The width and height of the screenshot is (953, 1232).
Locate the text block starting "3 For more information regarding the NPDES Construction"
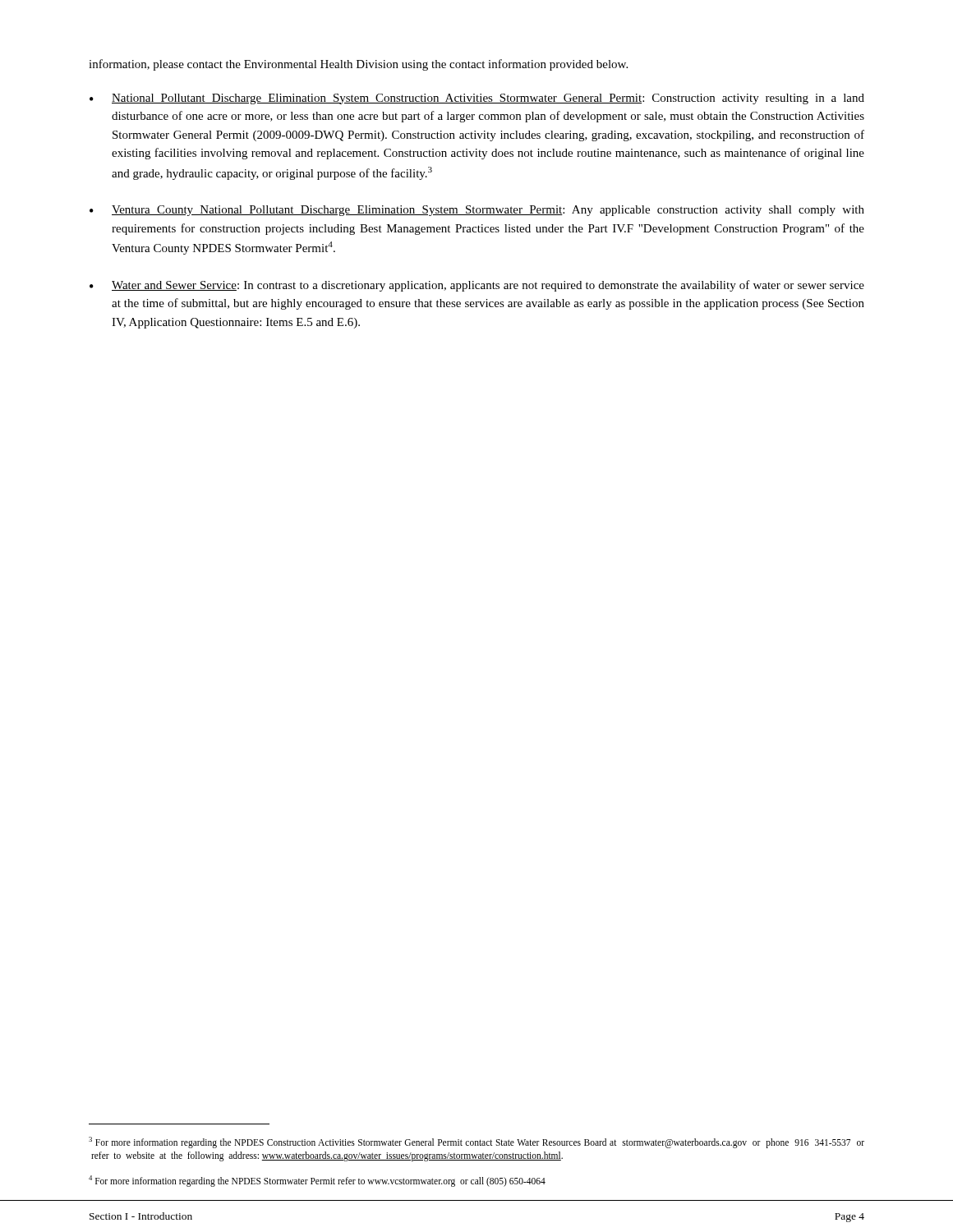(x=476, y=1148)
